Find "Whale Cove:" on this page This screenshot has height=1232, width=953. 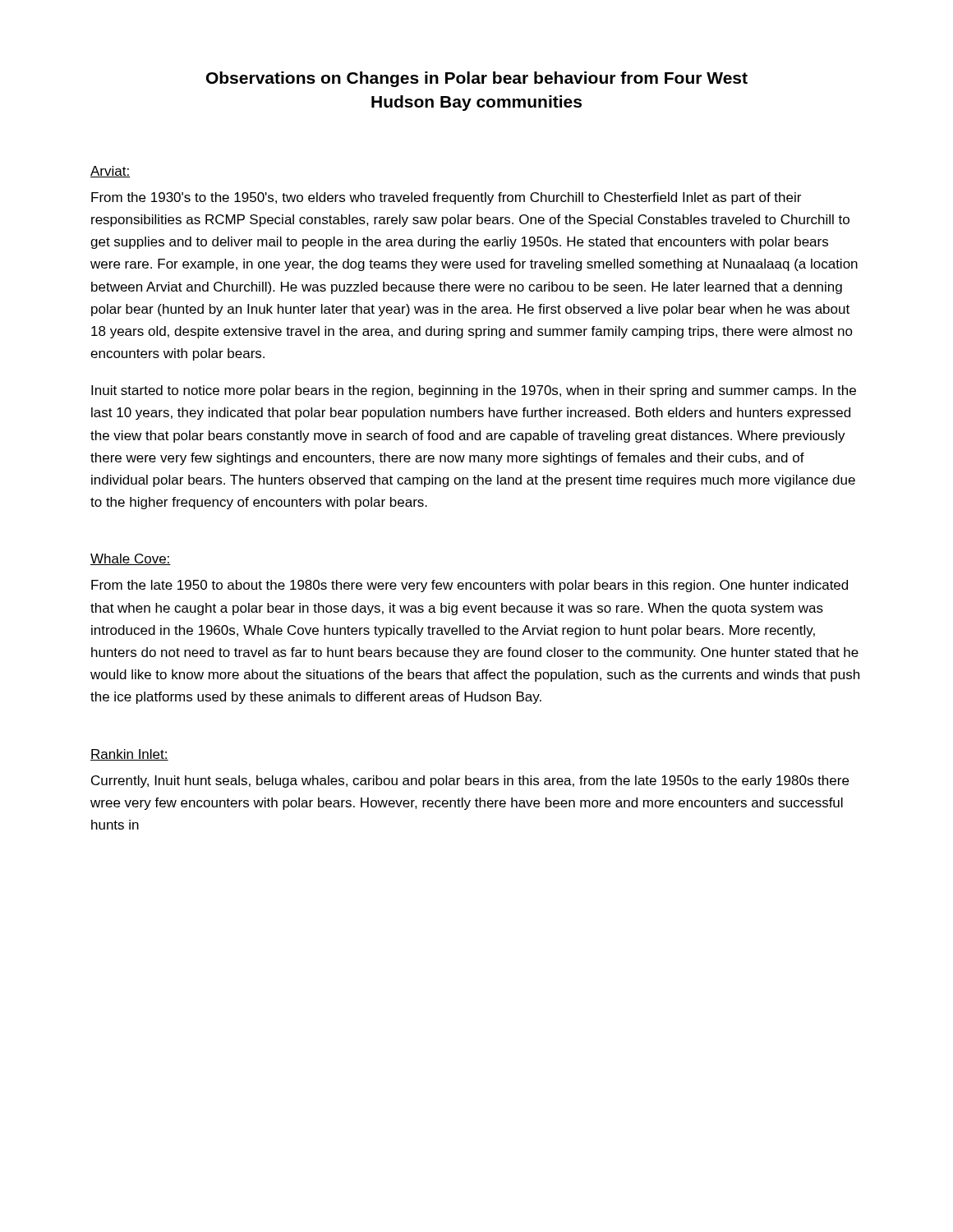click(x=130, y=559)
